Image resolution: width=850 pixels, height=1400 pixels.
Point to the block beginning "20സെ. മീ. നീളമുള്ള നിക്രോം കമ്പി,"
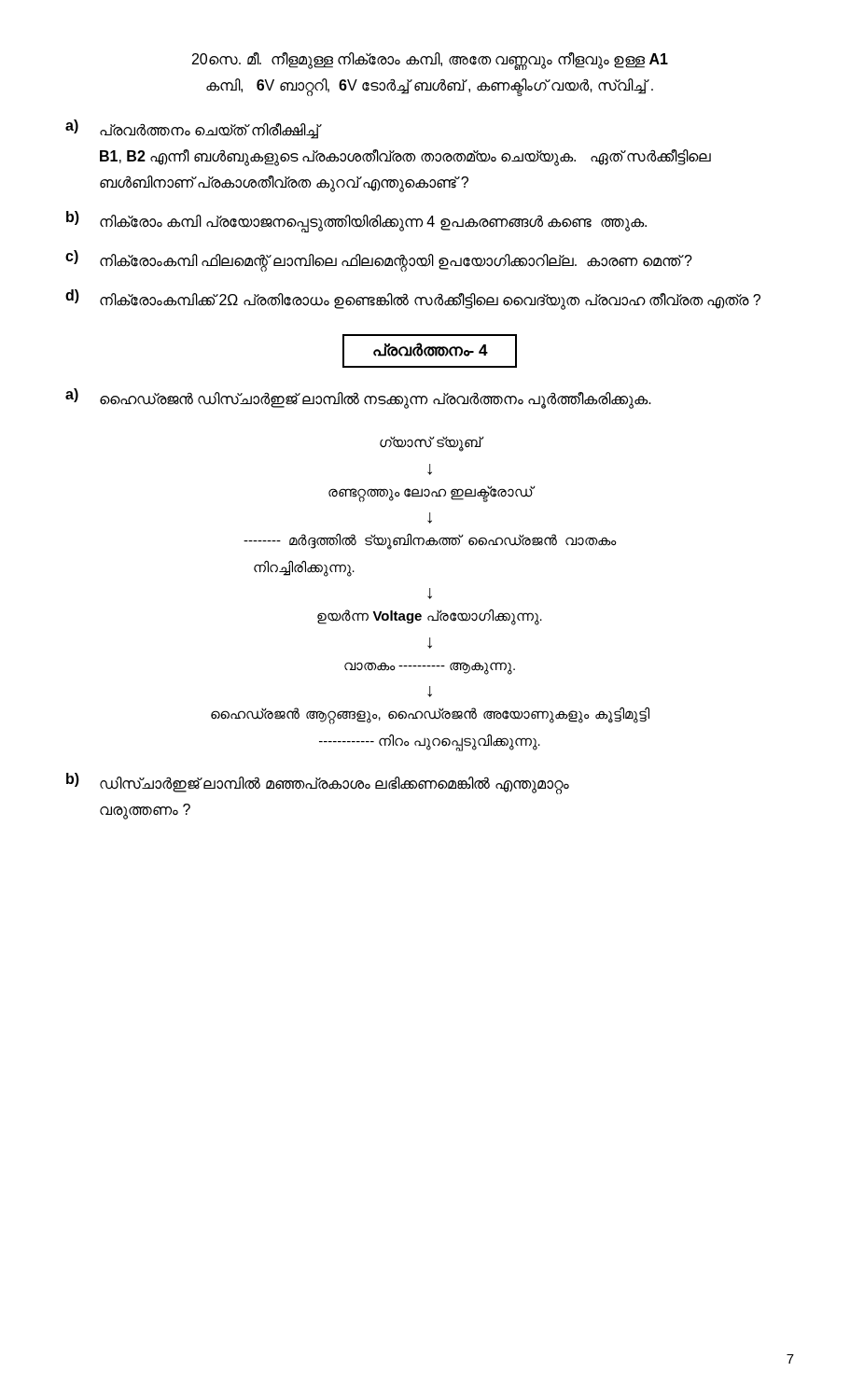coord(430,72)
